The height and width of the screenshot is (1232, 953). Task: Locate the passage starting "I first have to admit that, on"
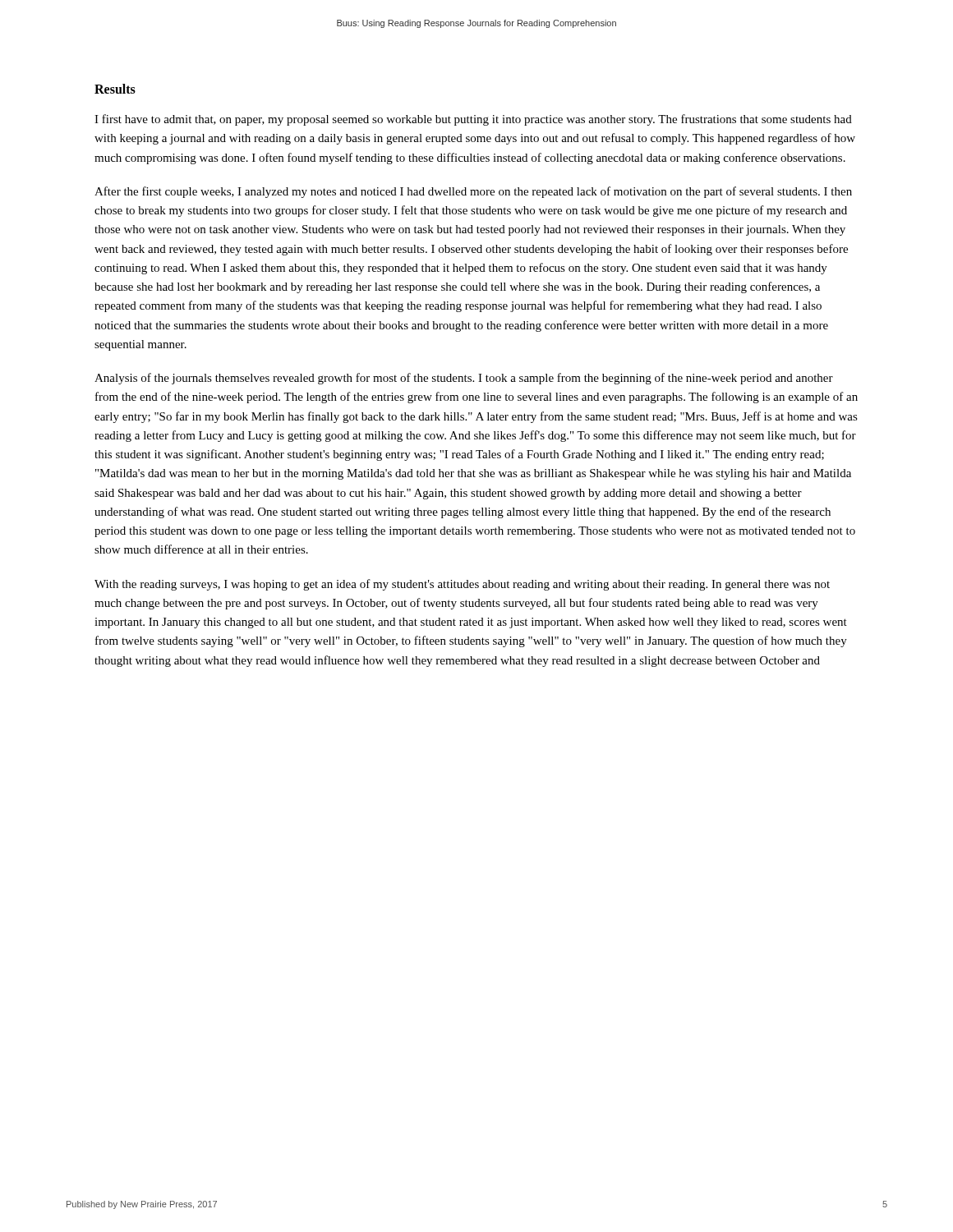[x=475, y=138]
